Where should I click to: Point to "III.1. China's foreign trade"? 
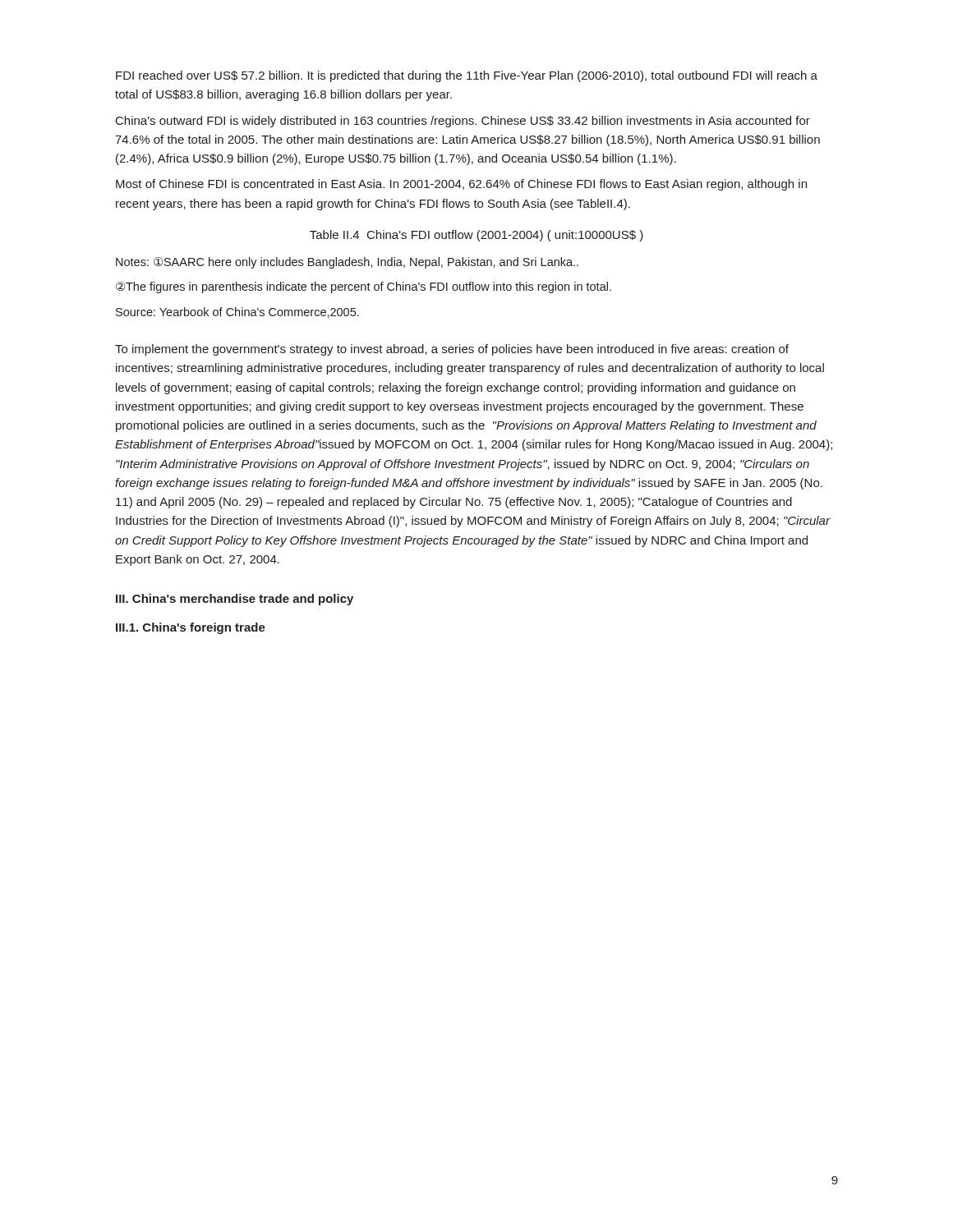[x=190, y=627]
